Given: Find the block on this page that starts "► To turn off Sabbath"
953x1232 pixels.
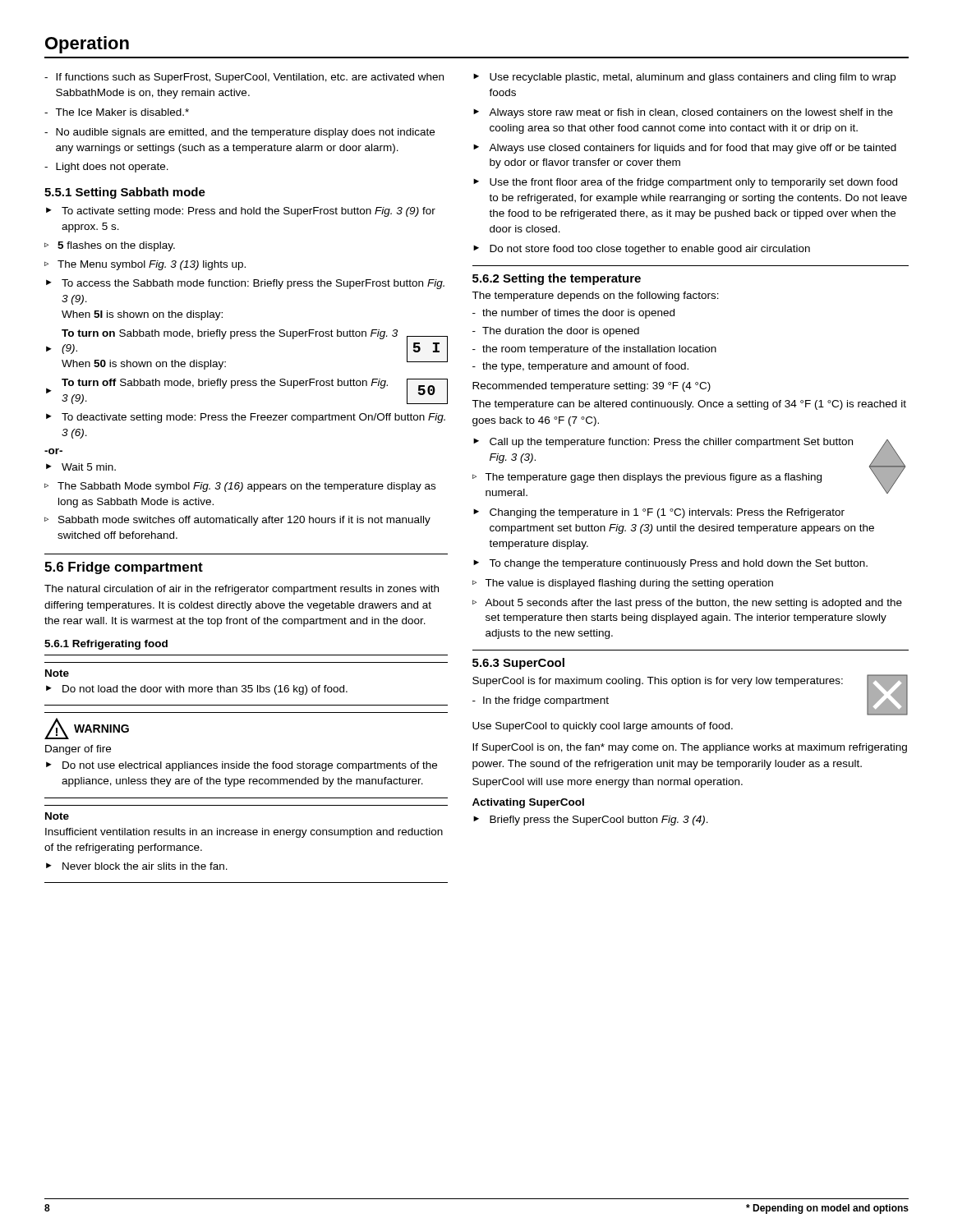Looking at the screenshot, I should click(246, 391).
